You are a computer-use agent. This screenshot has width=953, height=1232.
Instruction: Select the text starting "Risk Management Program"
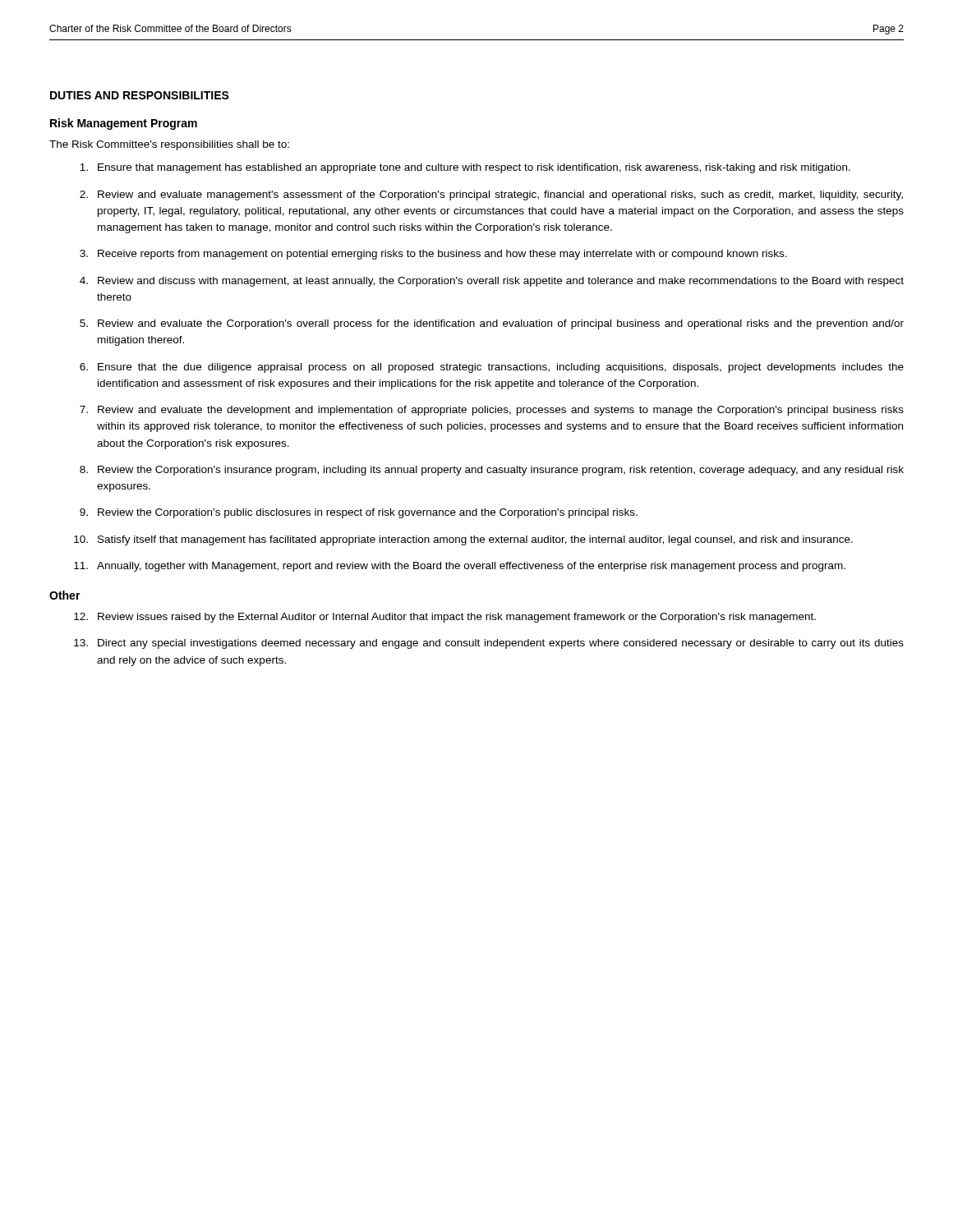123,123
